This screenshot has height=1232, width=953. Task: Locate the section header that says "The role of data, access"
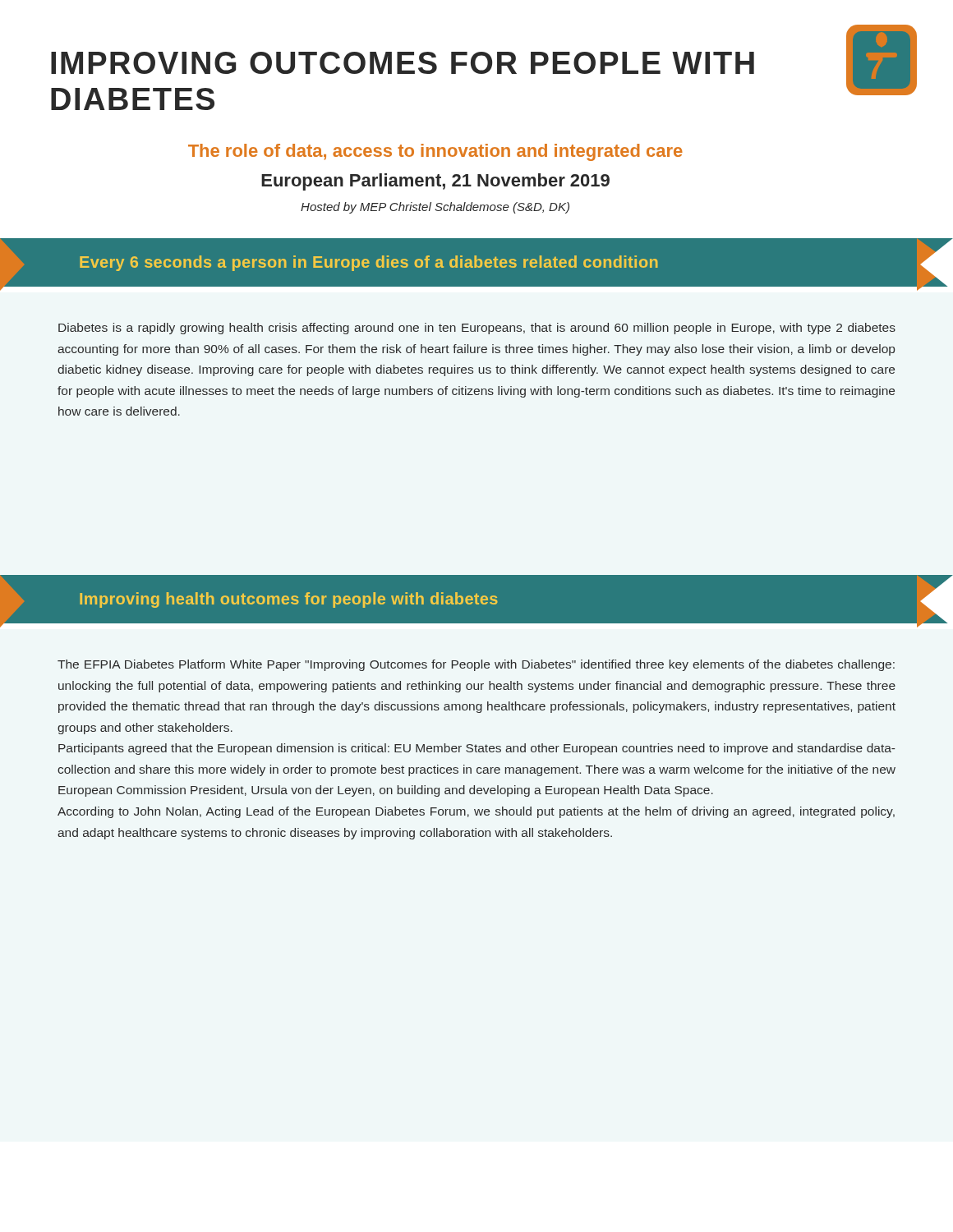(x=435, y=151)
